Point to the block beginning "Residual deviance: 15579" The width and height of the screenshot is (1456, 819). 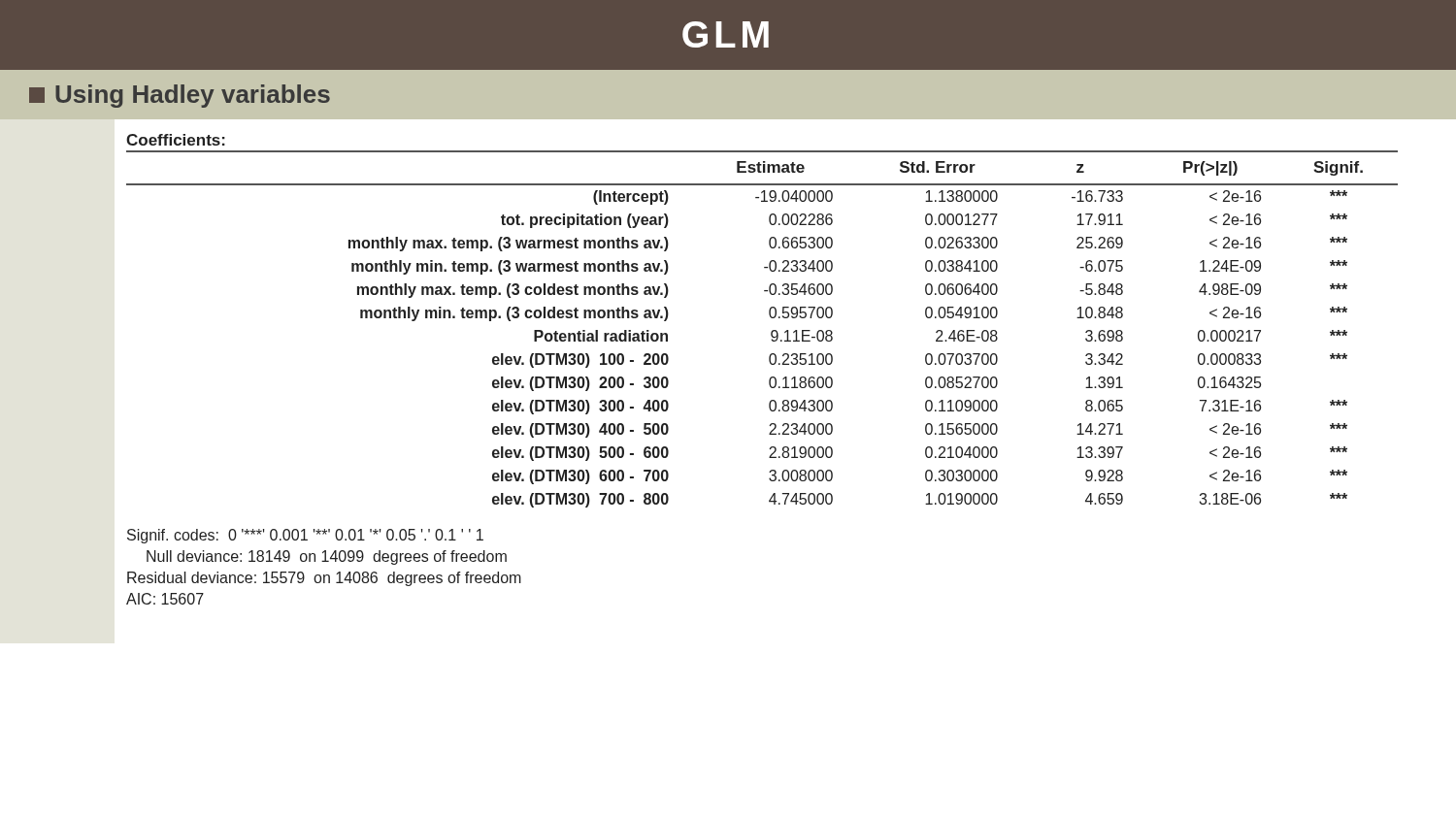pyautogui.click(x=324, y=578)
